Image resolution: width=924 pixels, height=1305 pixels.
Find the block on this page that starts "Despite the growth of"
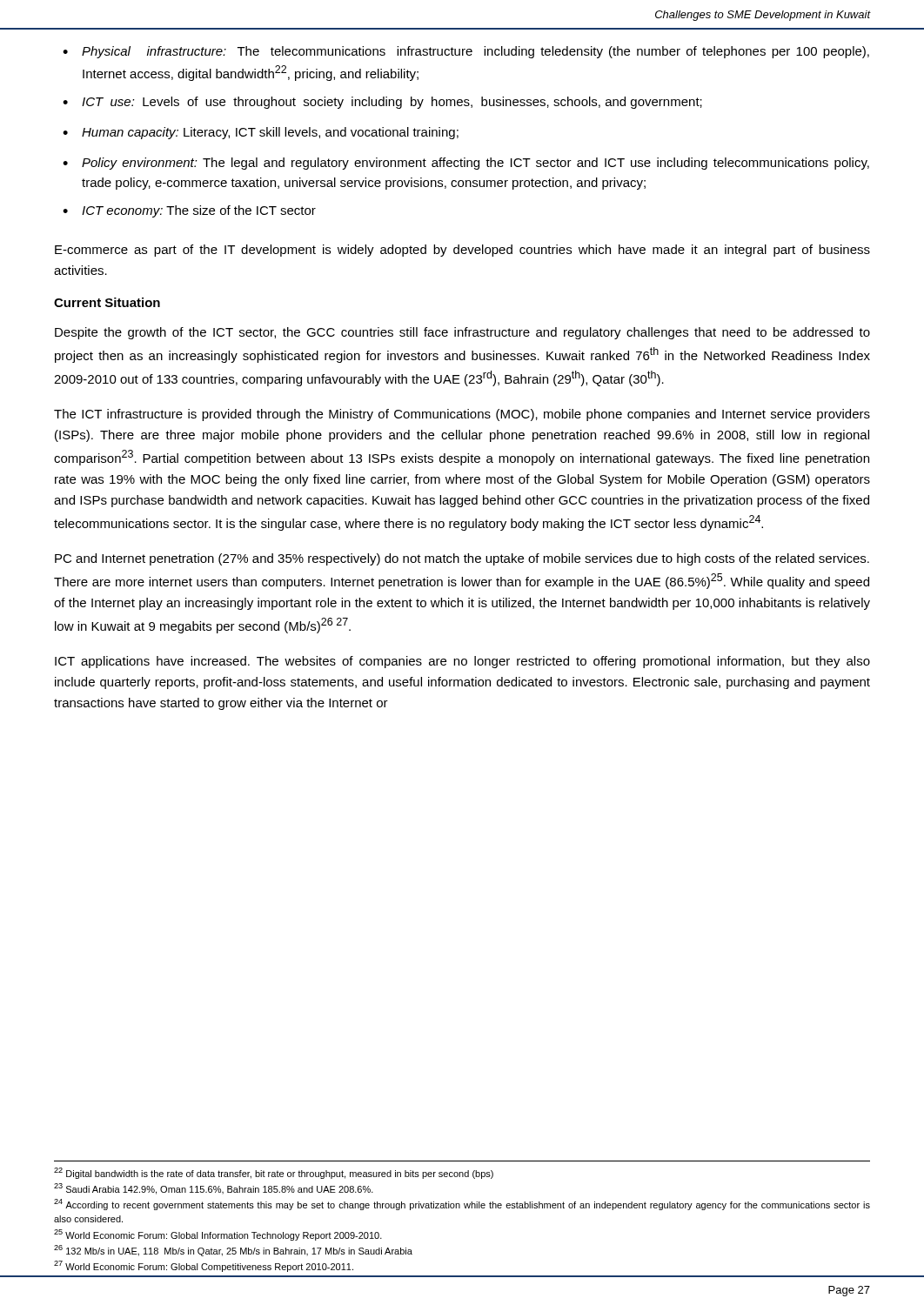coord(462,355)
